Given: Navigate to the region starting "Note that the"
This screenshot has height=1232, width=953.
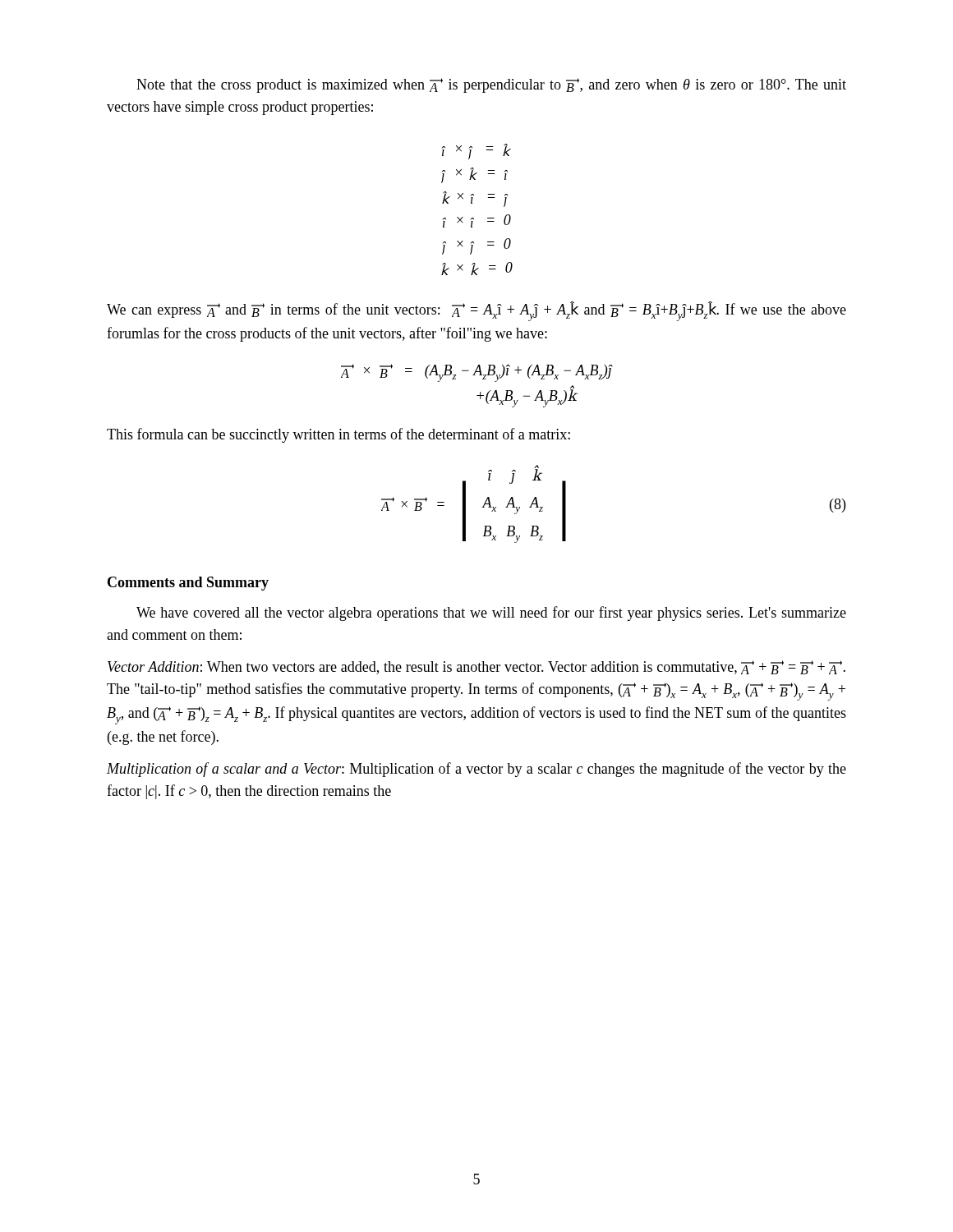Looking at the screenshot, I should 476,96.
